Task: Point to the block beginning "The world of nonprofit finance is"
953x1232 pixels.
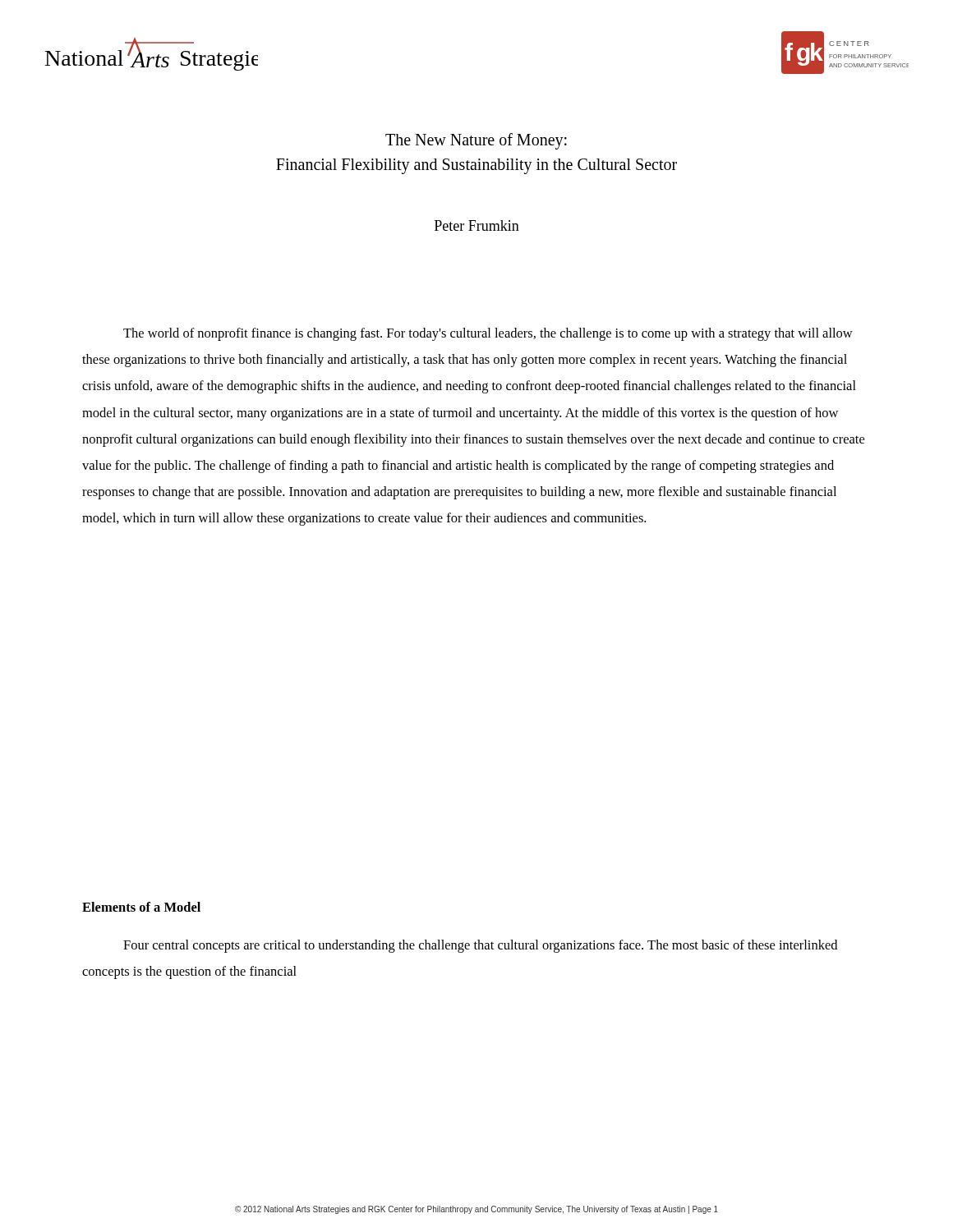Action: pyautogui.click(x=476, y=426)
